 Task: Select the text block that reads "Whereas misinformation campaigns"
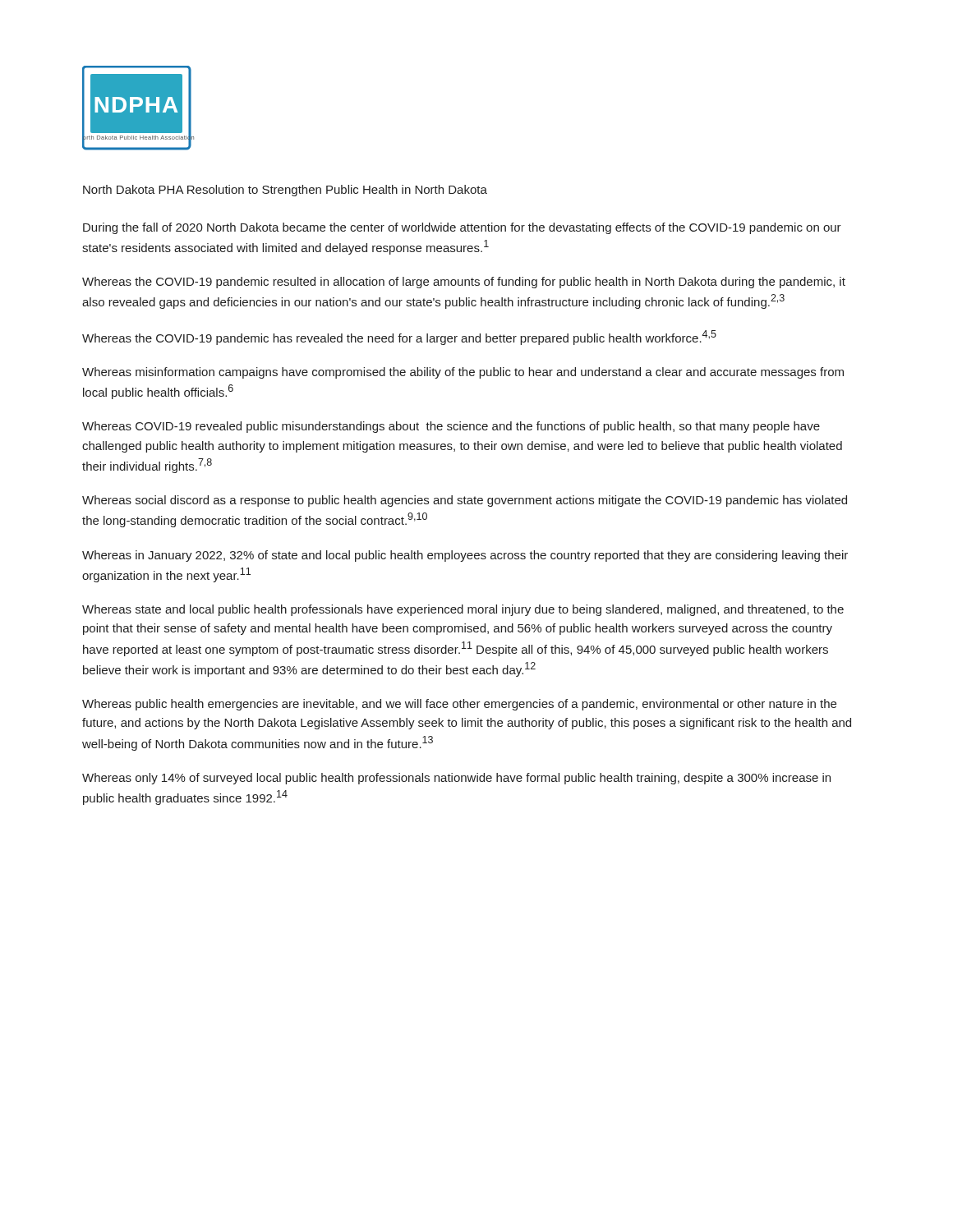463,382
